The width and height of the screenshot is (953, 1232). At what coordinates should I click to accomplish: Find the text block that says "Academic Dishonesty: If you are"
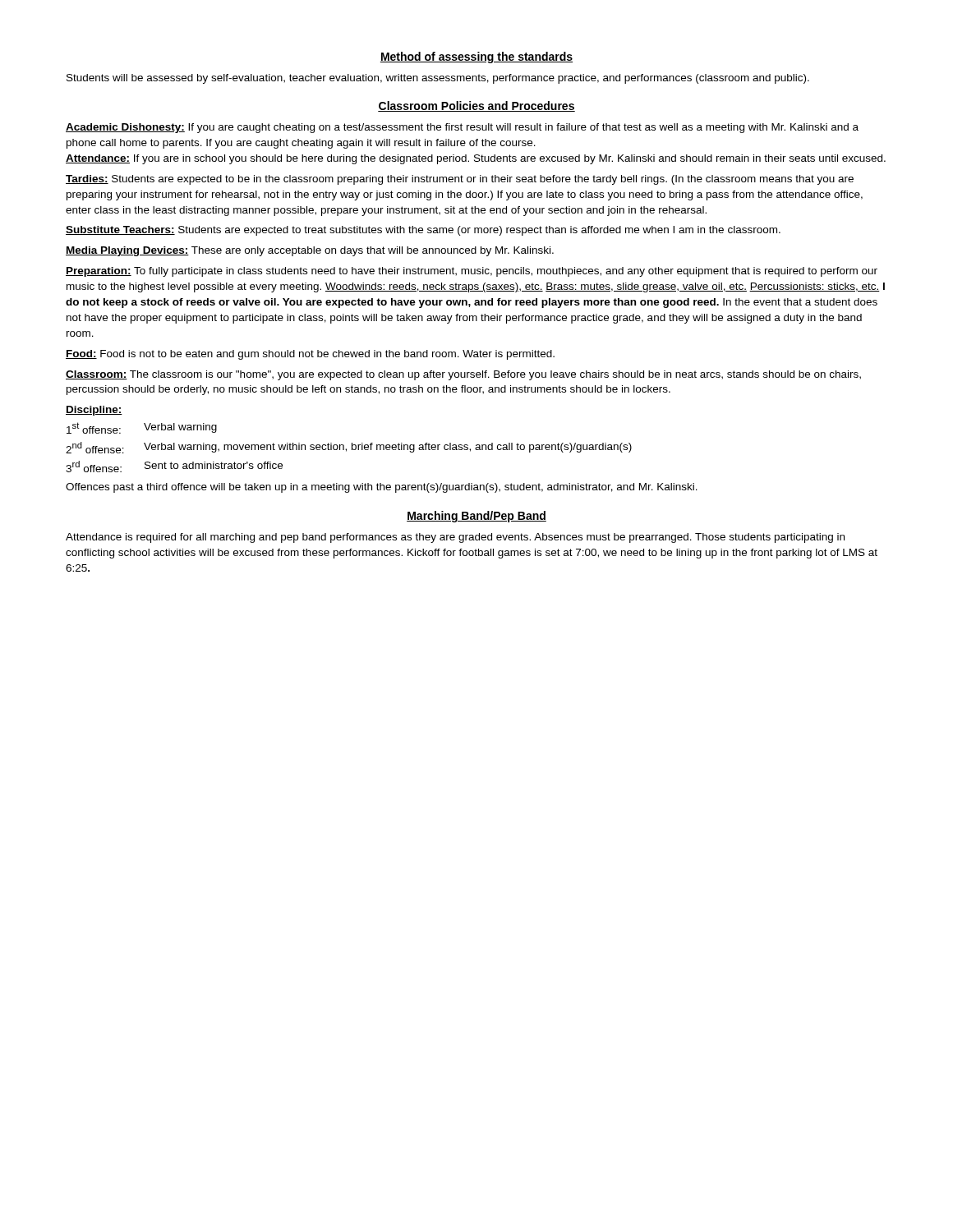pos(476,142)
